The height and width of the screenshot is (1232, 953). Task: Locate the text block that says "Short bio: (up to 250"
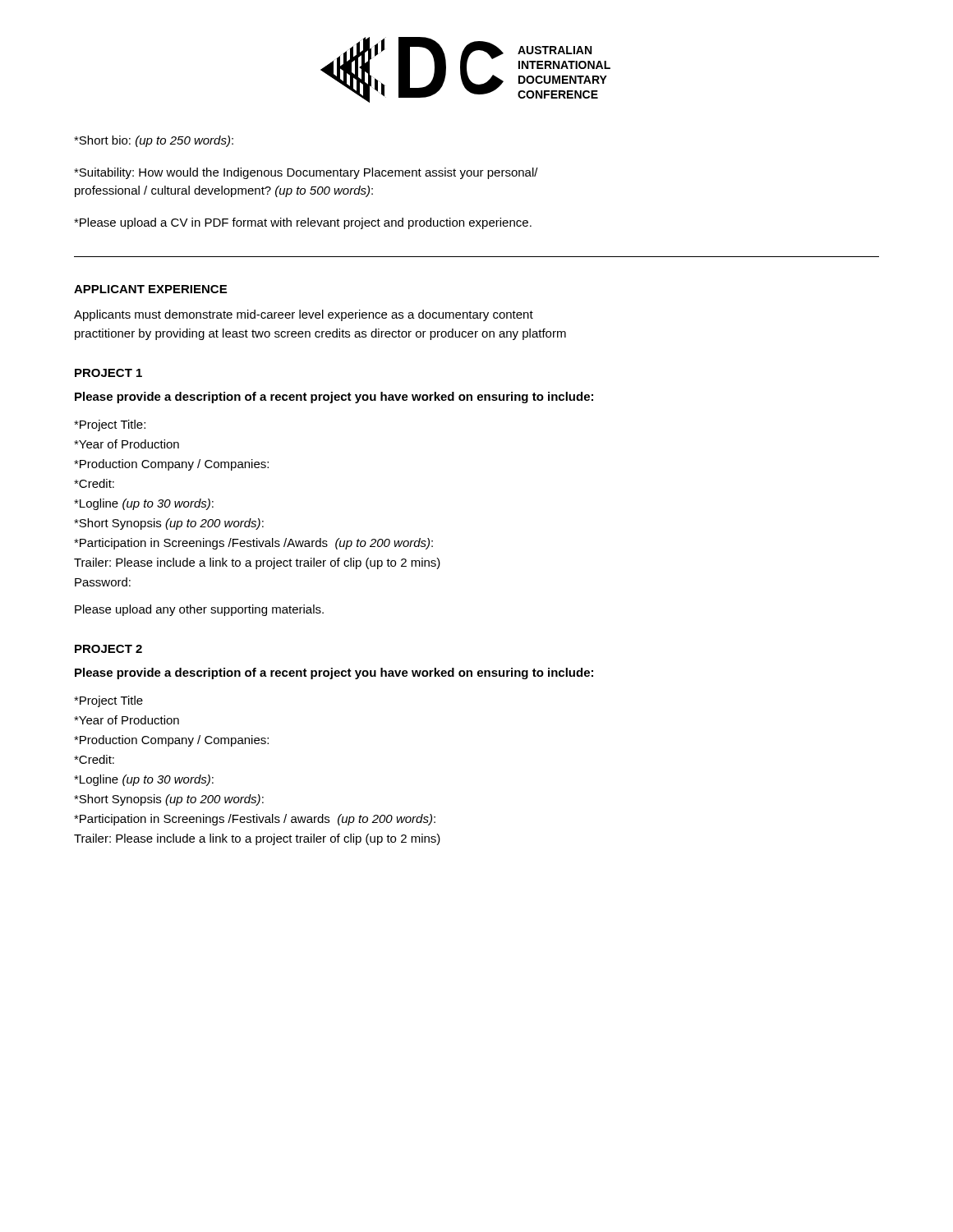(x=154, y=140)
